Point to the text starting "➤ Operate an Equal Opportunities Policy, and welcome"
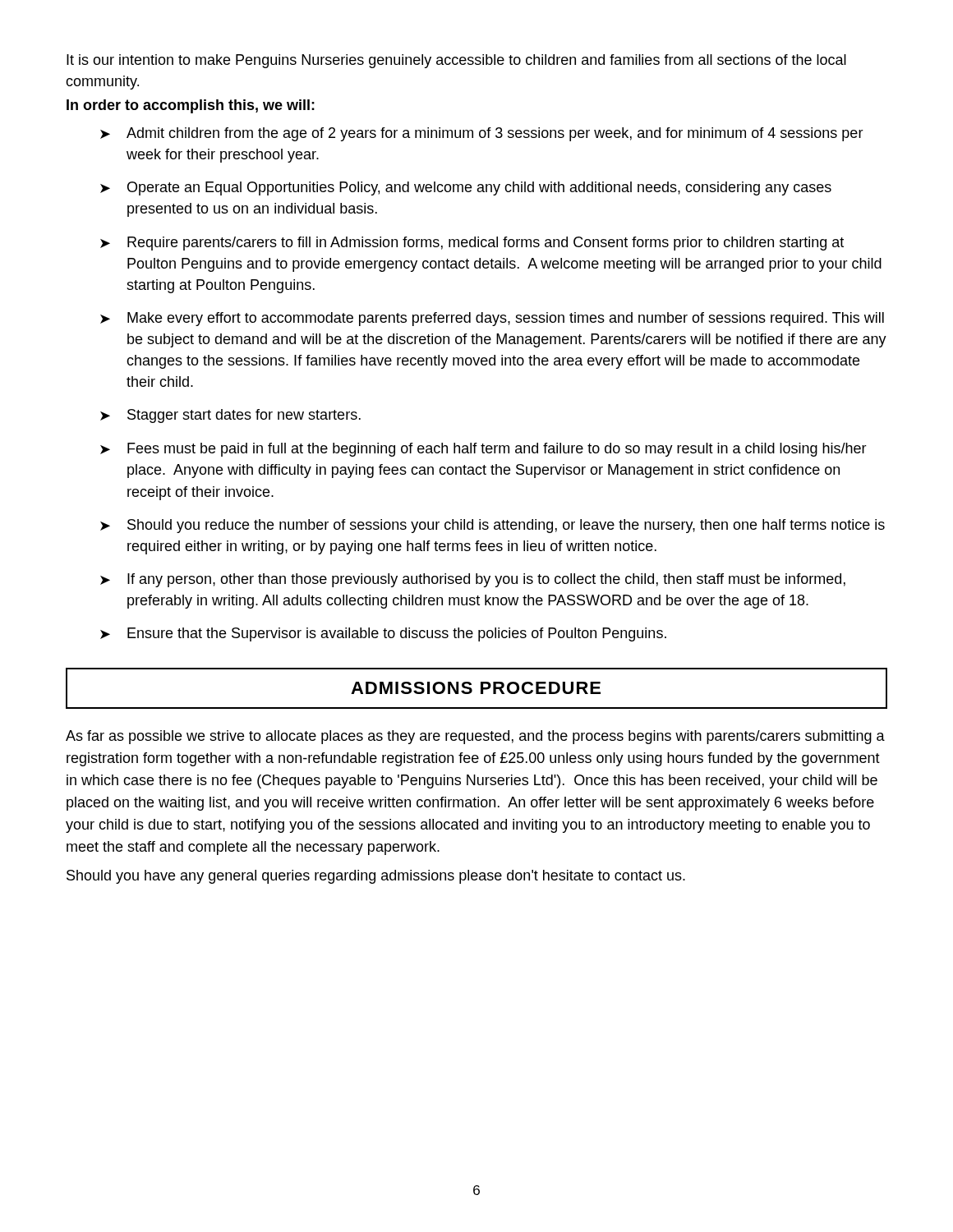Viewport: 953px width, 1232px height. click(x=493, y=198)
